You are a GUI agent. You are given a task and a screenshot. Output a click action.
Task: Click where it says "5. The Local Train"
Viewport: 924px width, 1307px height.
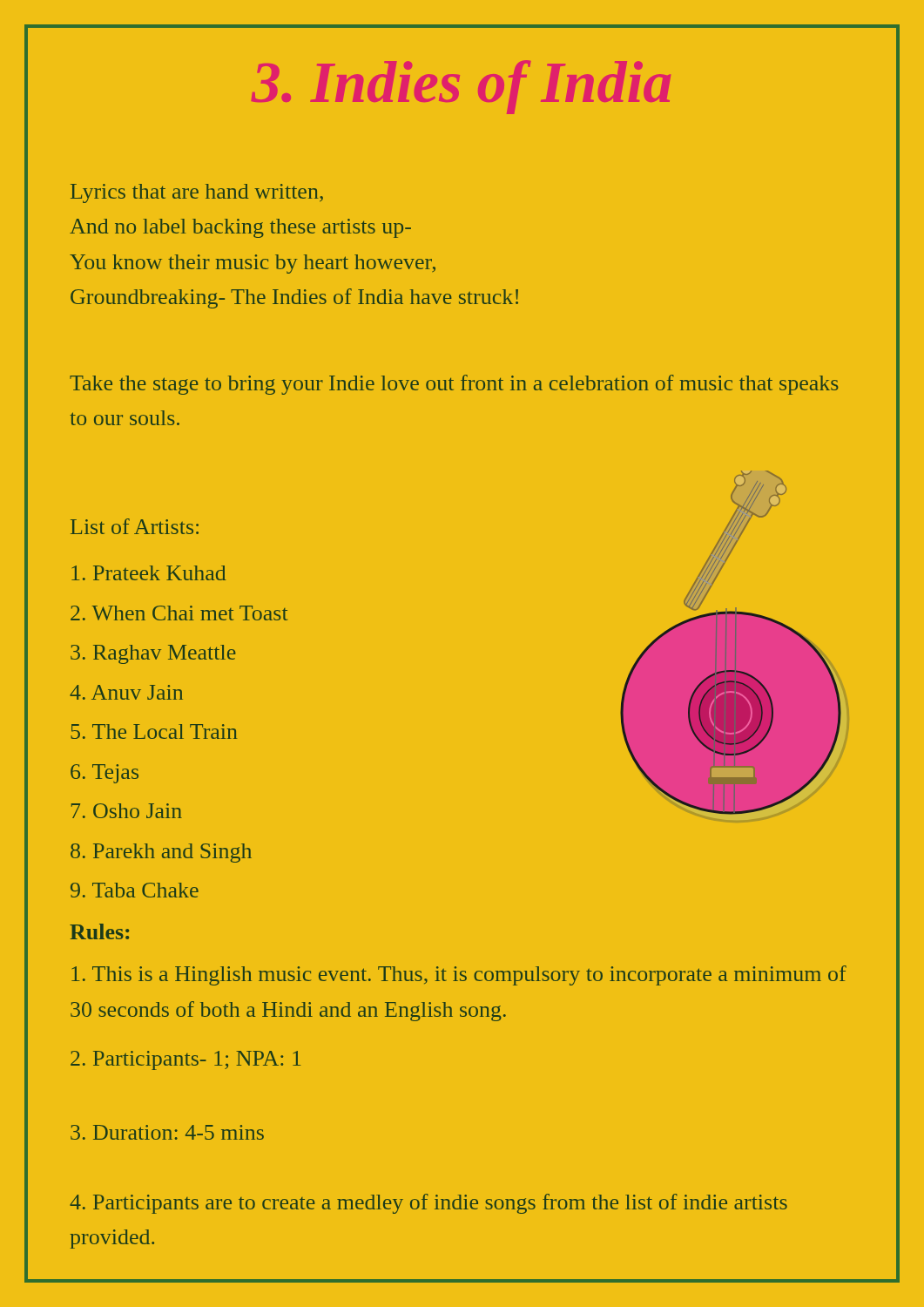[x=154, y=731]
